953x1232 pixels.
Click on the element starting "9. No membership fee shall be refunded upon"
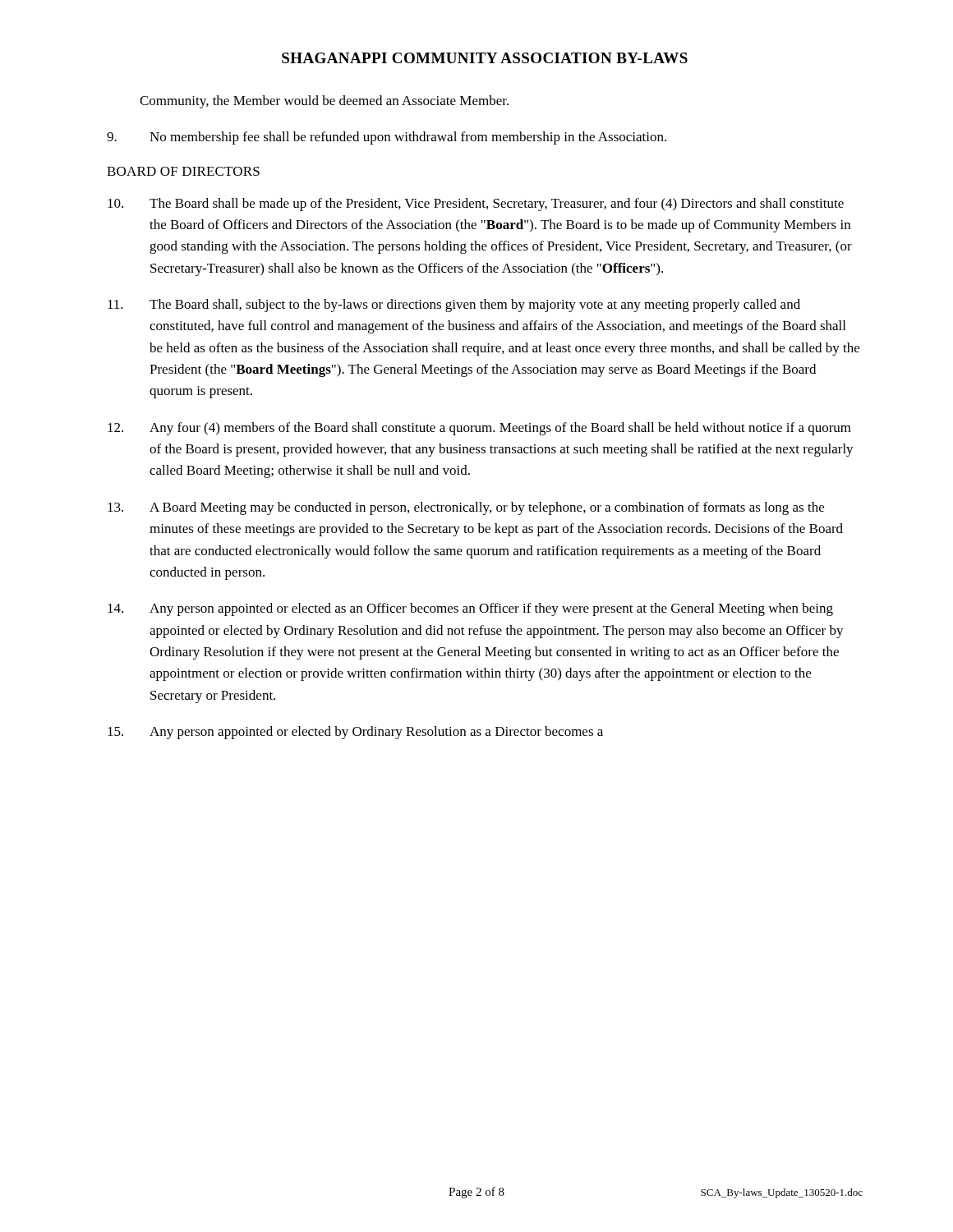[387, 138]
